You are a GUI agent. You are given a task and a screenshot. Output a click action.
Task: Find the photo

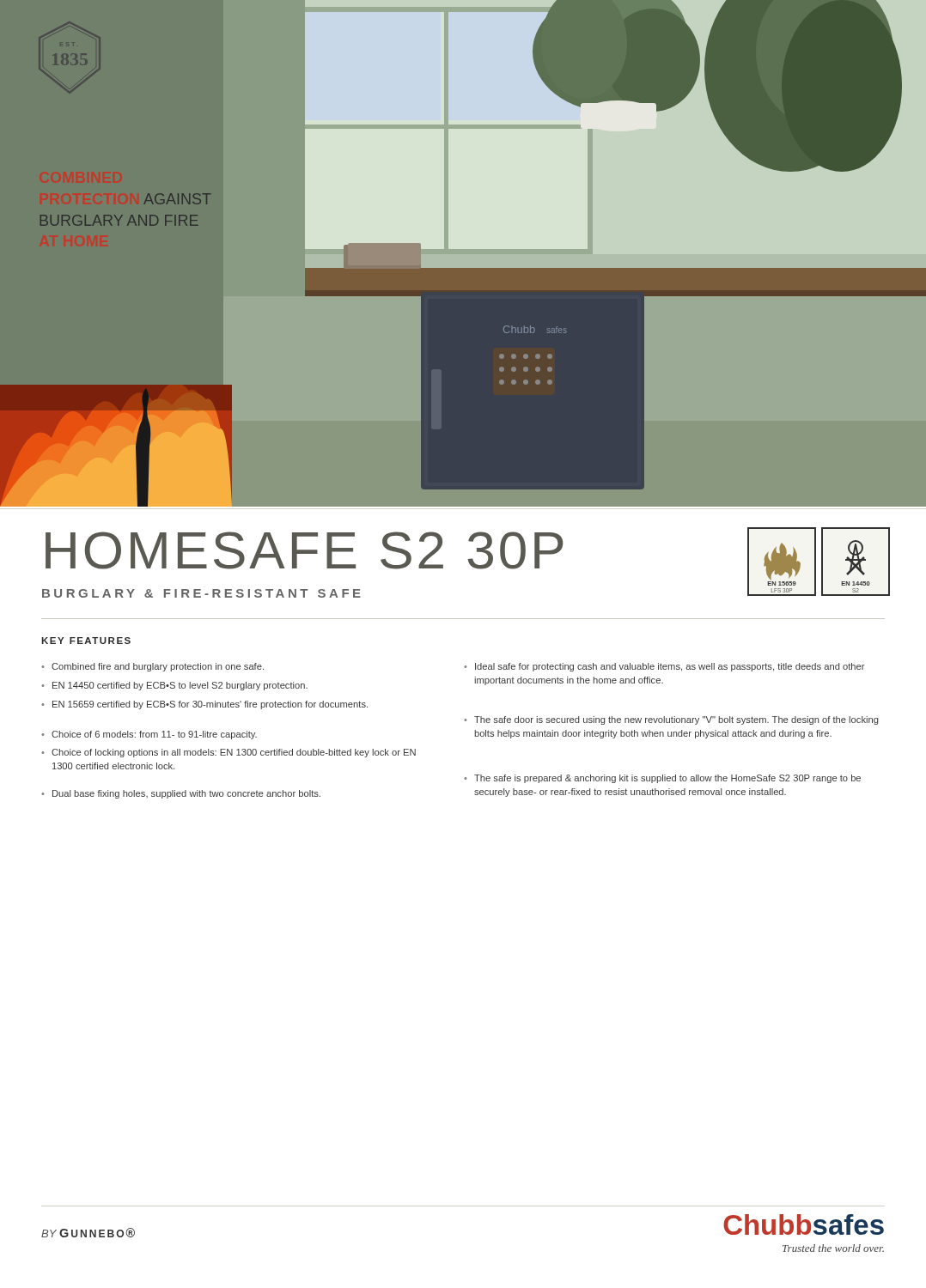tap(463, 253)
